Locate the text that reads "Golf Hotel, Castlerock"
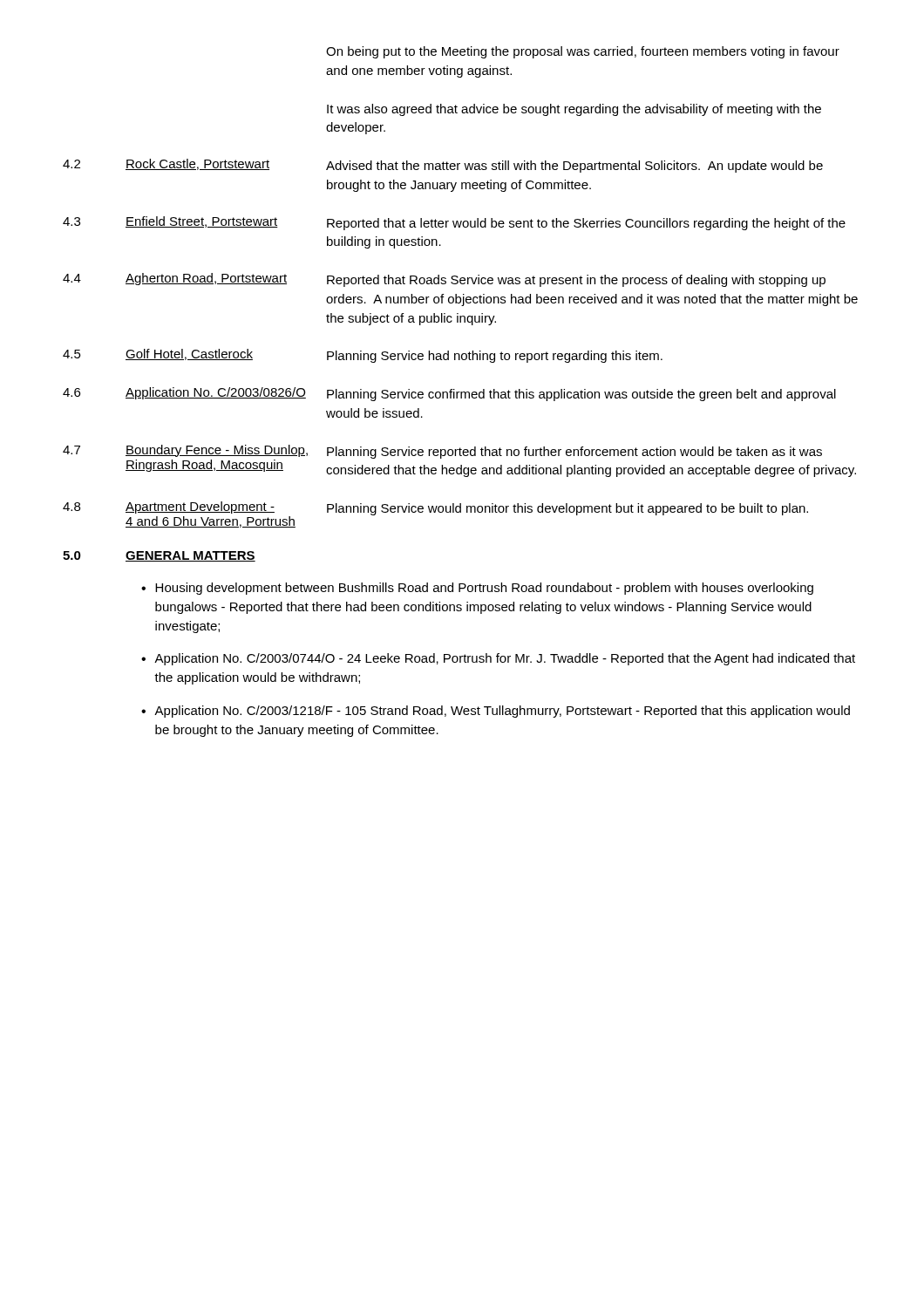 pyautogui.click(x=189, y=354)
